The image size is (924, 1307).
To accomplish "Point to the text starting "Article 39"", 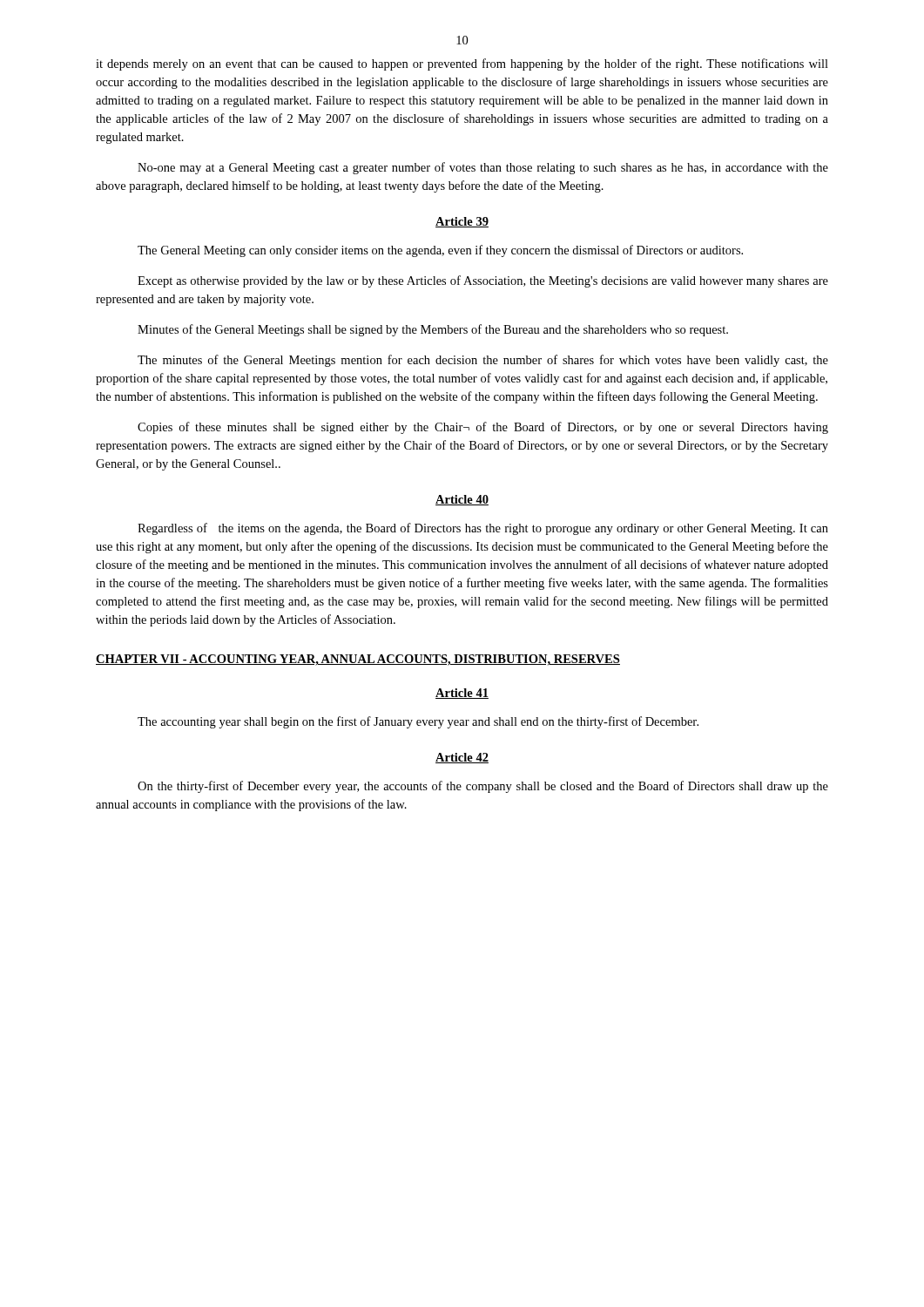I will pyautogui.click(x=462, y=221).
